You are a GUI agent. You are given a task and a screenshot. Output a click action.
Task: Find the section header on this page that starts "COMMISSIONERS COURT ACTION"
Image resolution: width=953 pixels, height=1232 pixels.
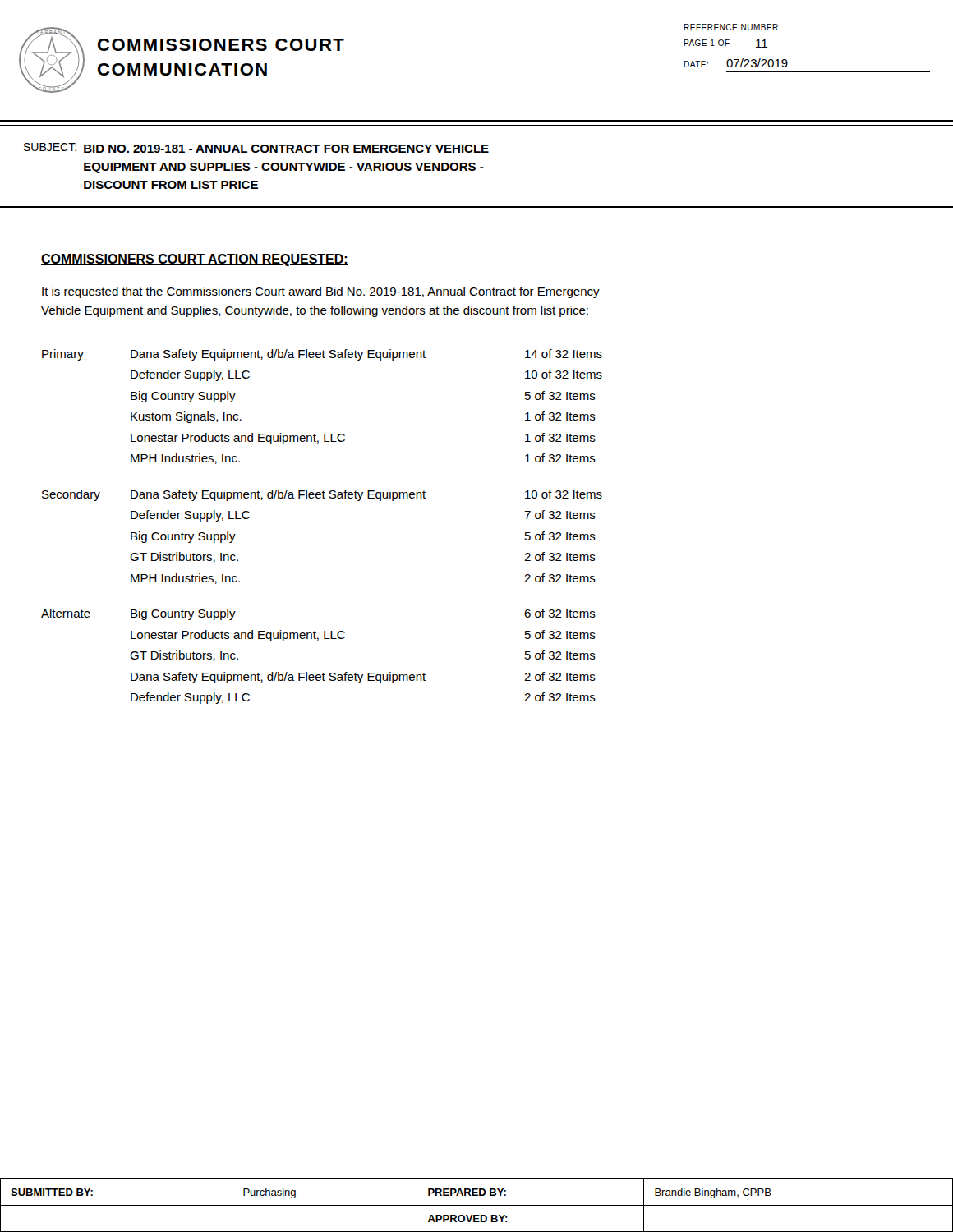tap(195, 259)
